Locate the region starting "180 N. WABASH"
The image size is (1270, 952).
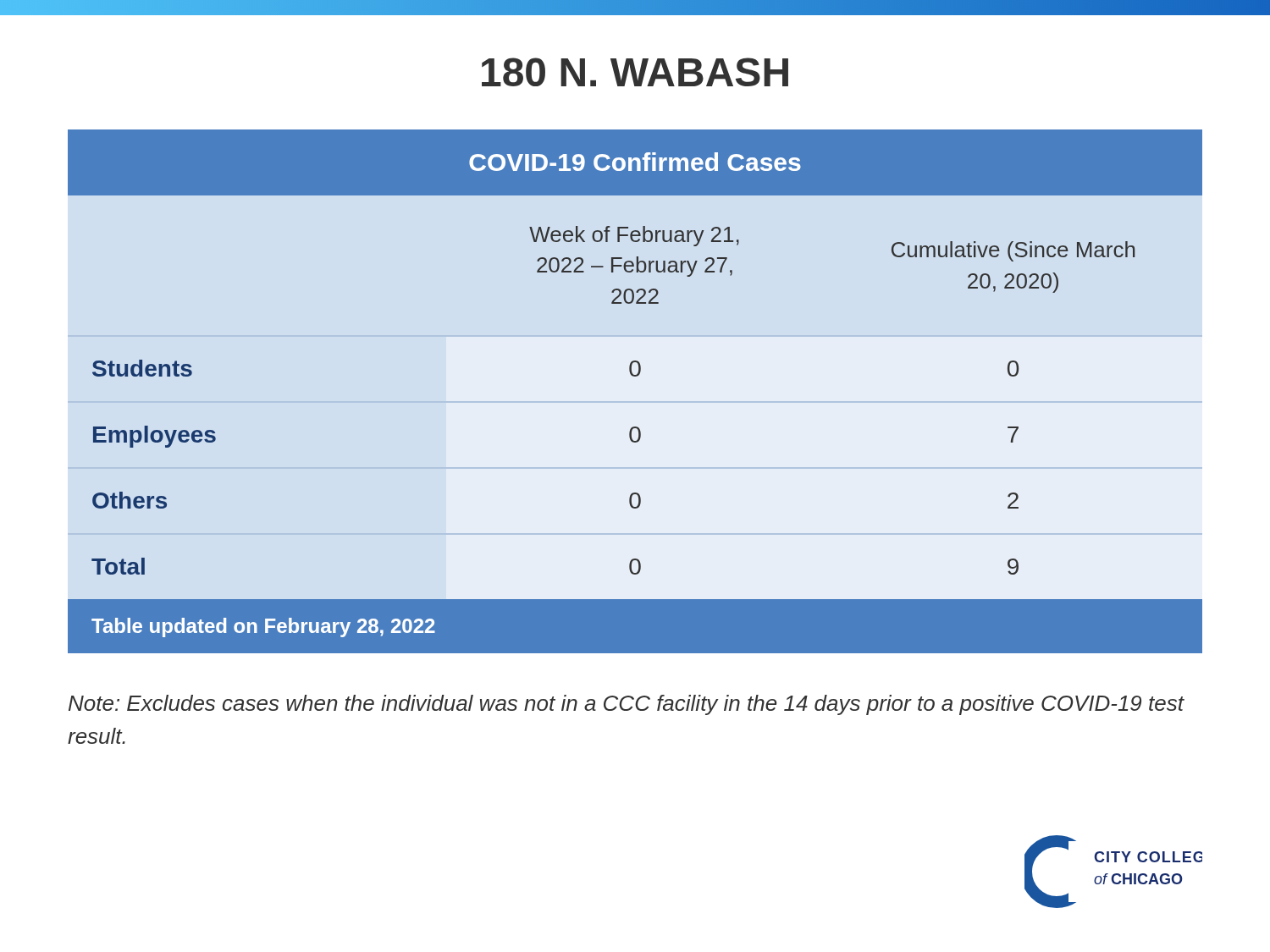[x=635, y=72]
